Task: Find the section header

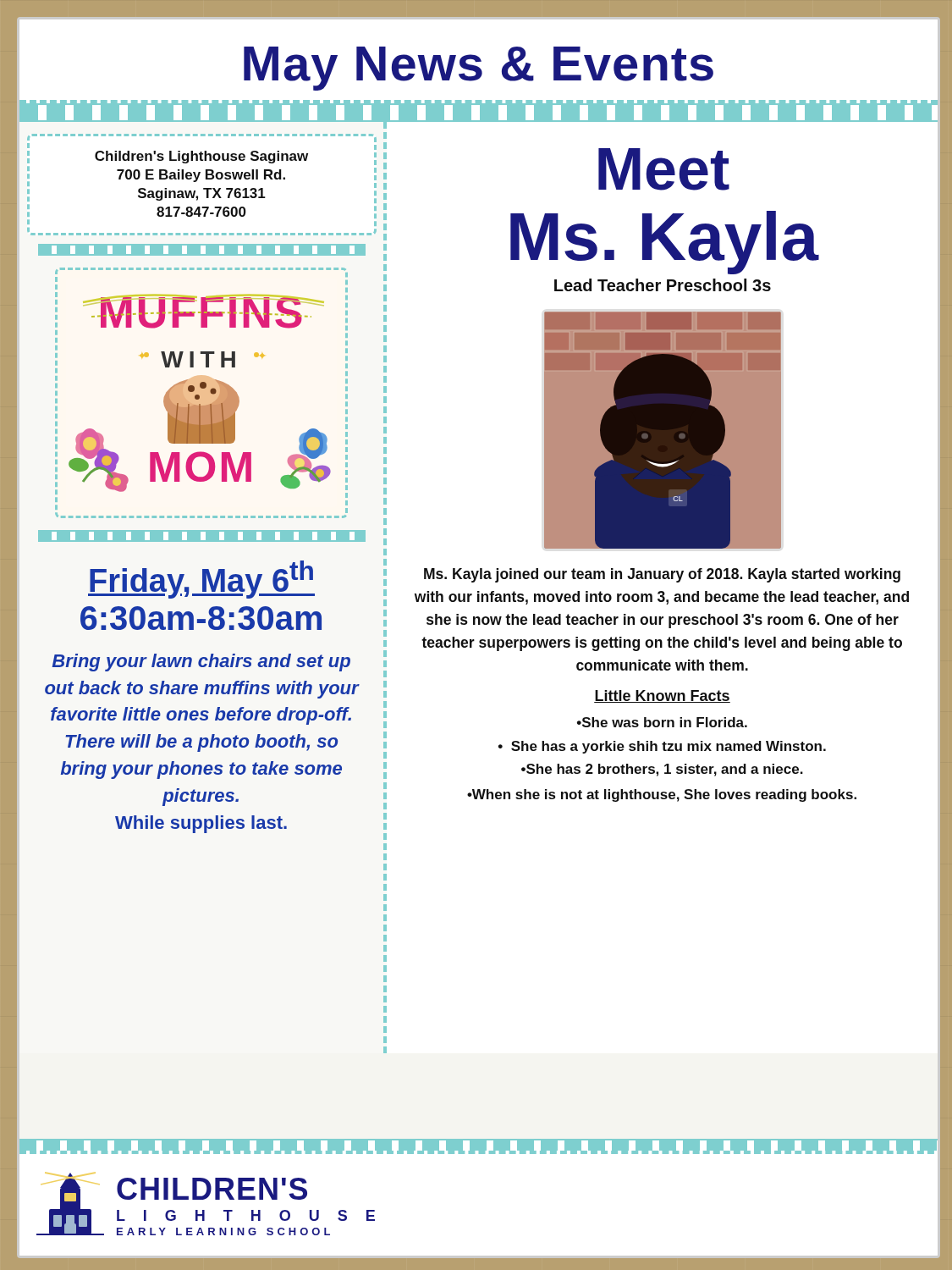Action: pyautogui.click(x=662, y=696)
